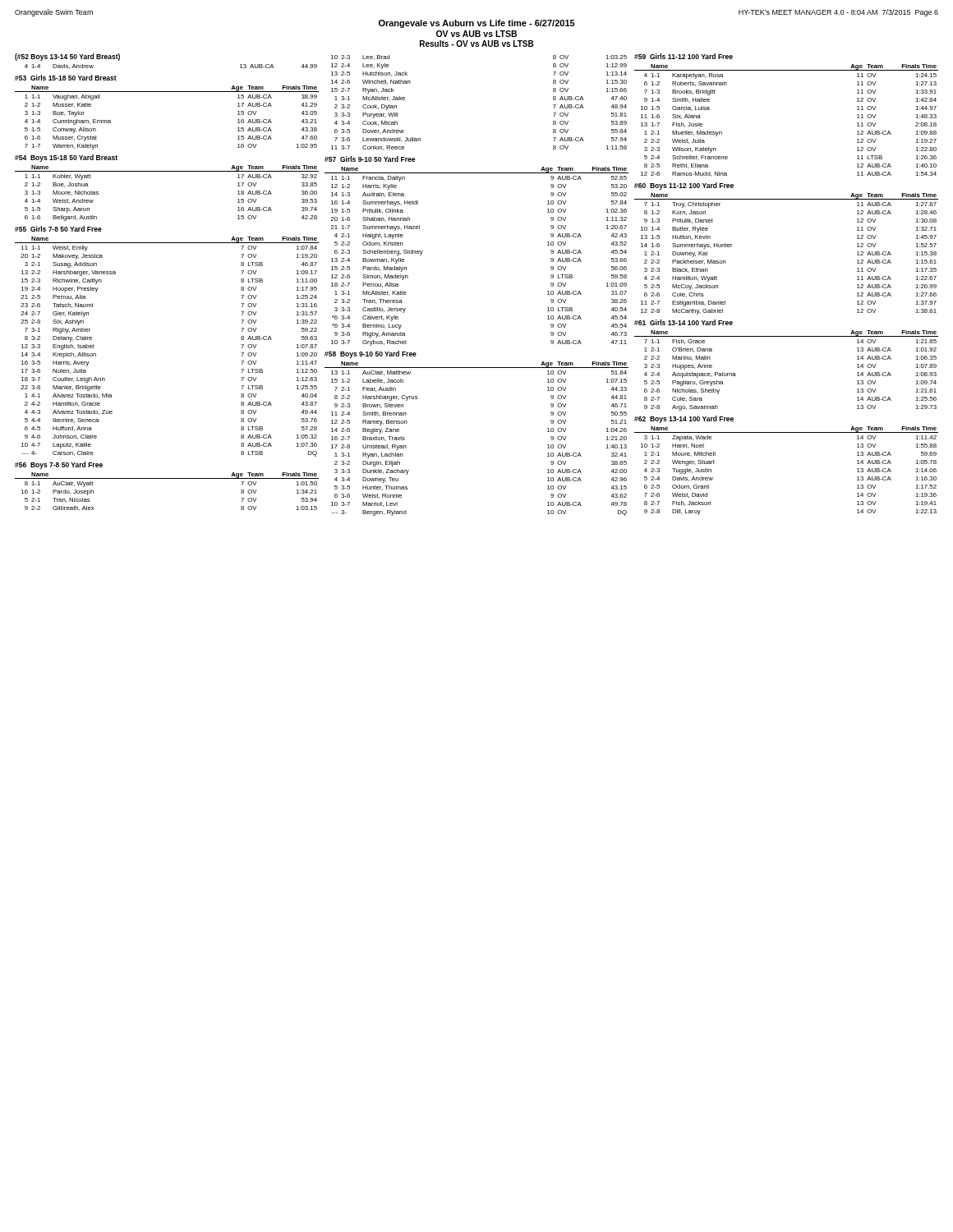This screenshot has height=1232, width=953.
Task: Find "OV vs AUB vs LTSB" on this page
Action: [x=476, y=34]
